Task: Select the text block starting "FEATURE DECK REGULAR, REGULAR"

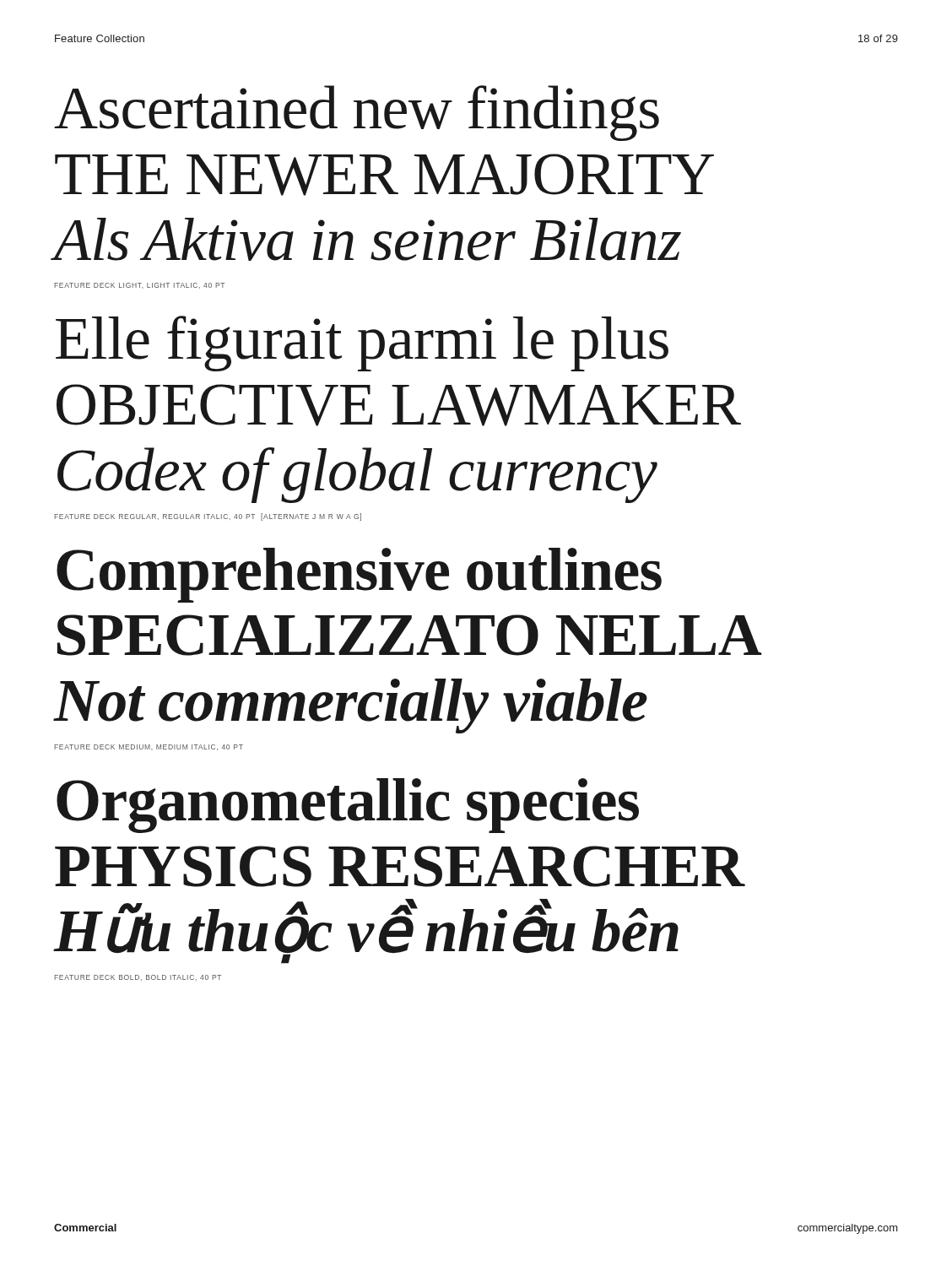Action: [x=208, y=516]
